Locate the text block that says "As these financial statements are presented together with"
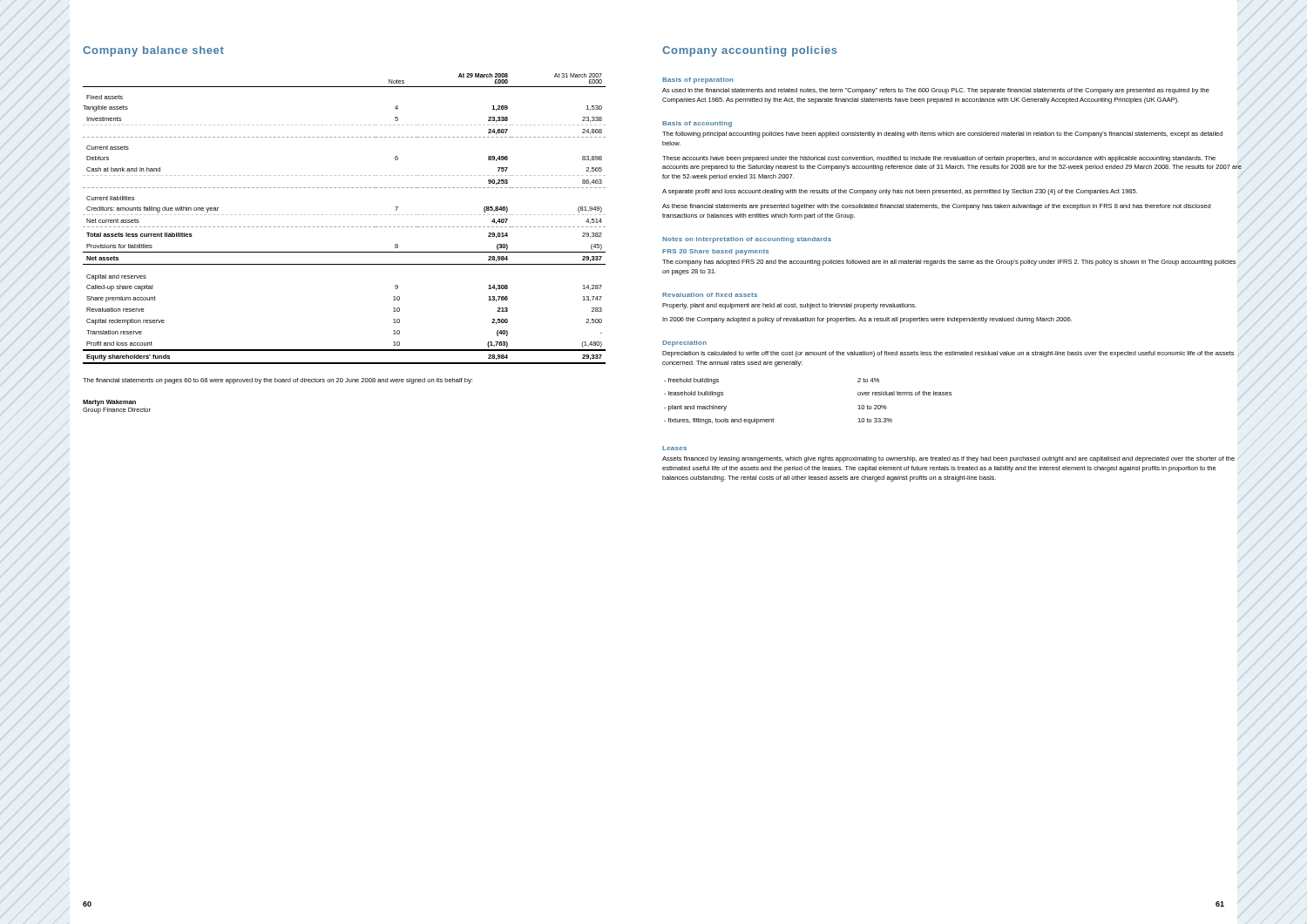The image size is (1307, 924). coord(937,211)
